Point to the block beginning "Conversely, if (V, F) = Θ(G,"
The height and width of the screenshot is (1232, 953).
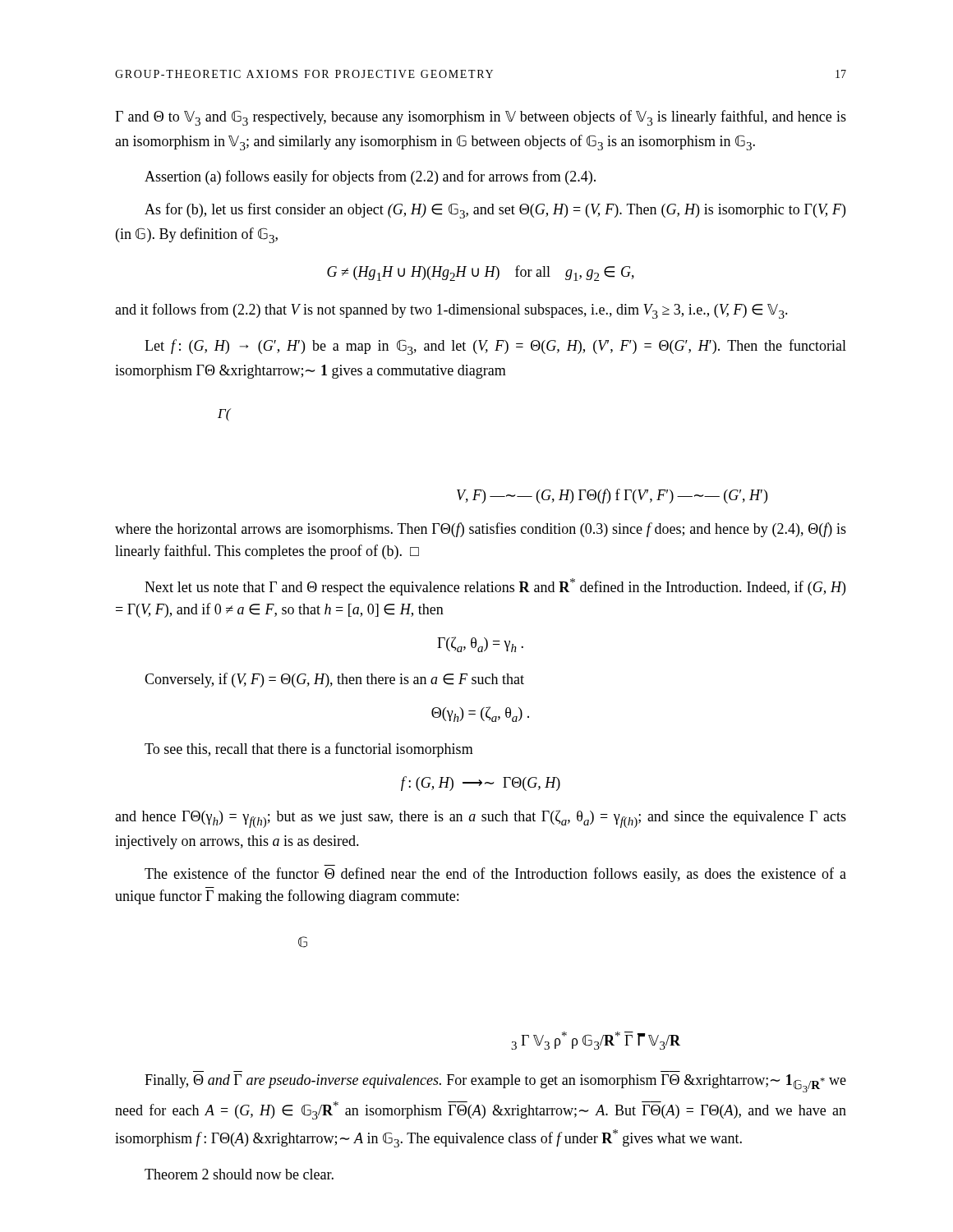[x=481, y=679]
